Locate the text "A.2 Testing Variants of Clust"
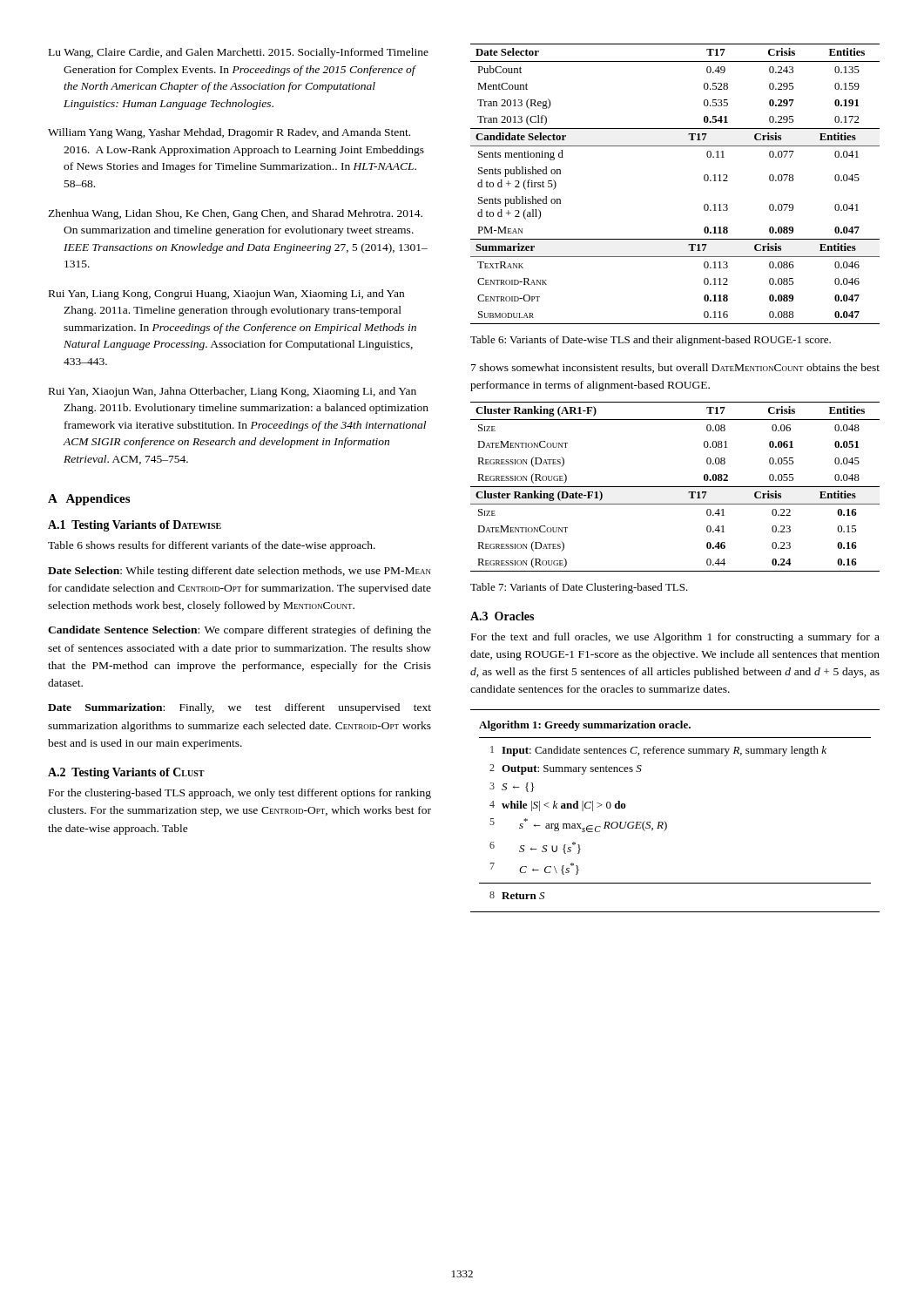 pos(126,773)
